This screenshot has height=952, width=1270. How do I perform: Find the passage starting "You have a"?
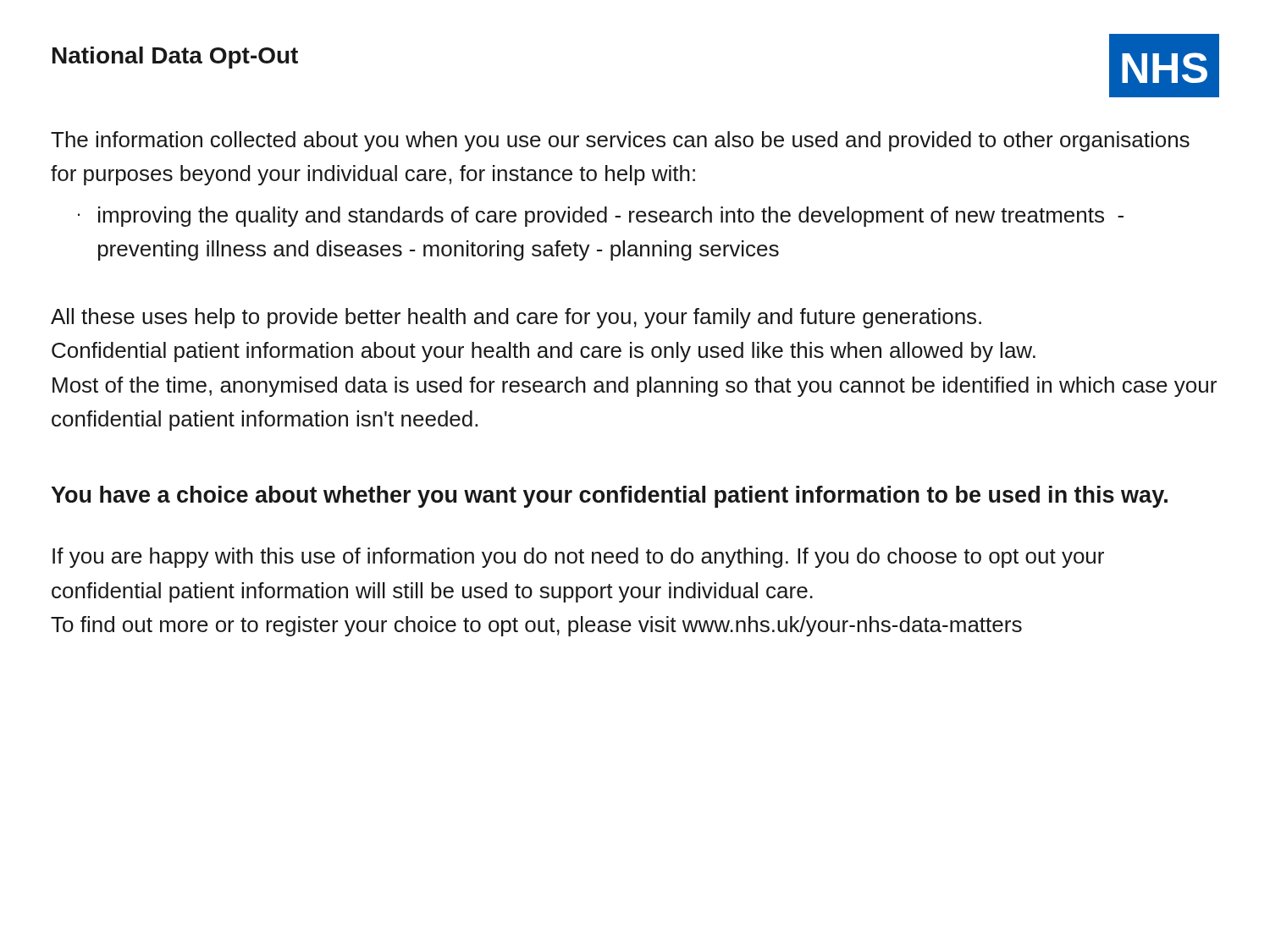click(x=610, y=495)
